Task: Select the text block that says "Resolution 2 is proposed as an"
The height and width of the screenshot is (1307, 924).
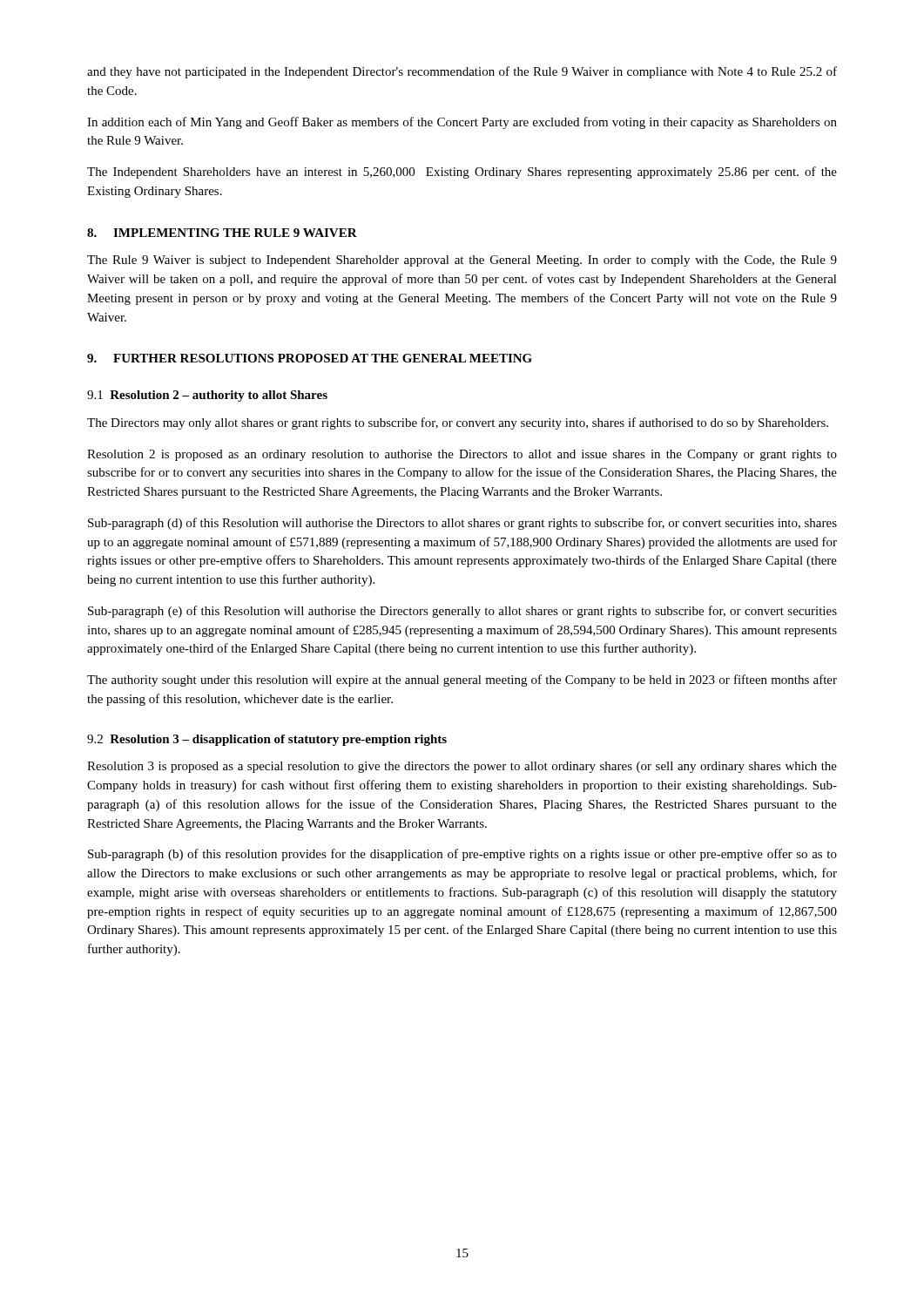Action: [462, 472]
